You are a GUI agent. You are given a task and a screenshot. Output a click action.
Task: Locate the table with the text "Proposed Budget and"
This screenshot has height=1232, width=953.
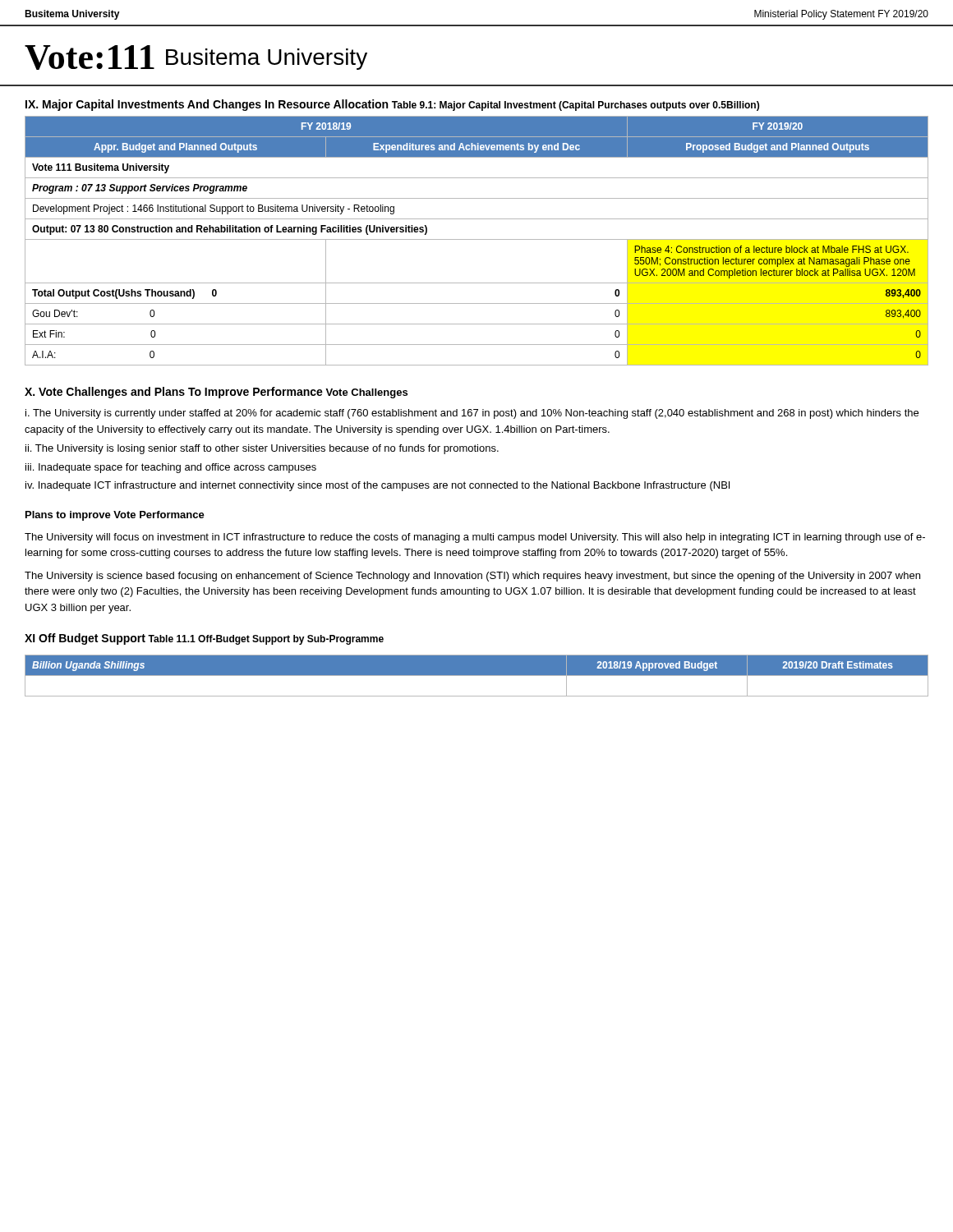click(476, 241)
